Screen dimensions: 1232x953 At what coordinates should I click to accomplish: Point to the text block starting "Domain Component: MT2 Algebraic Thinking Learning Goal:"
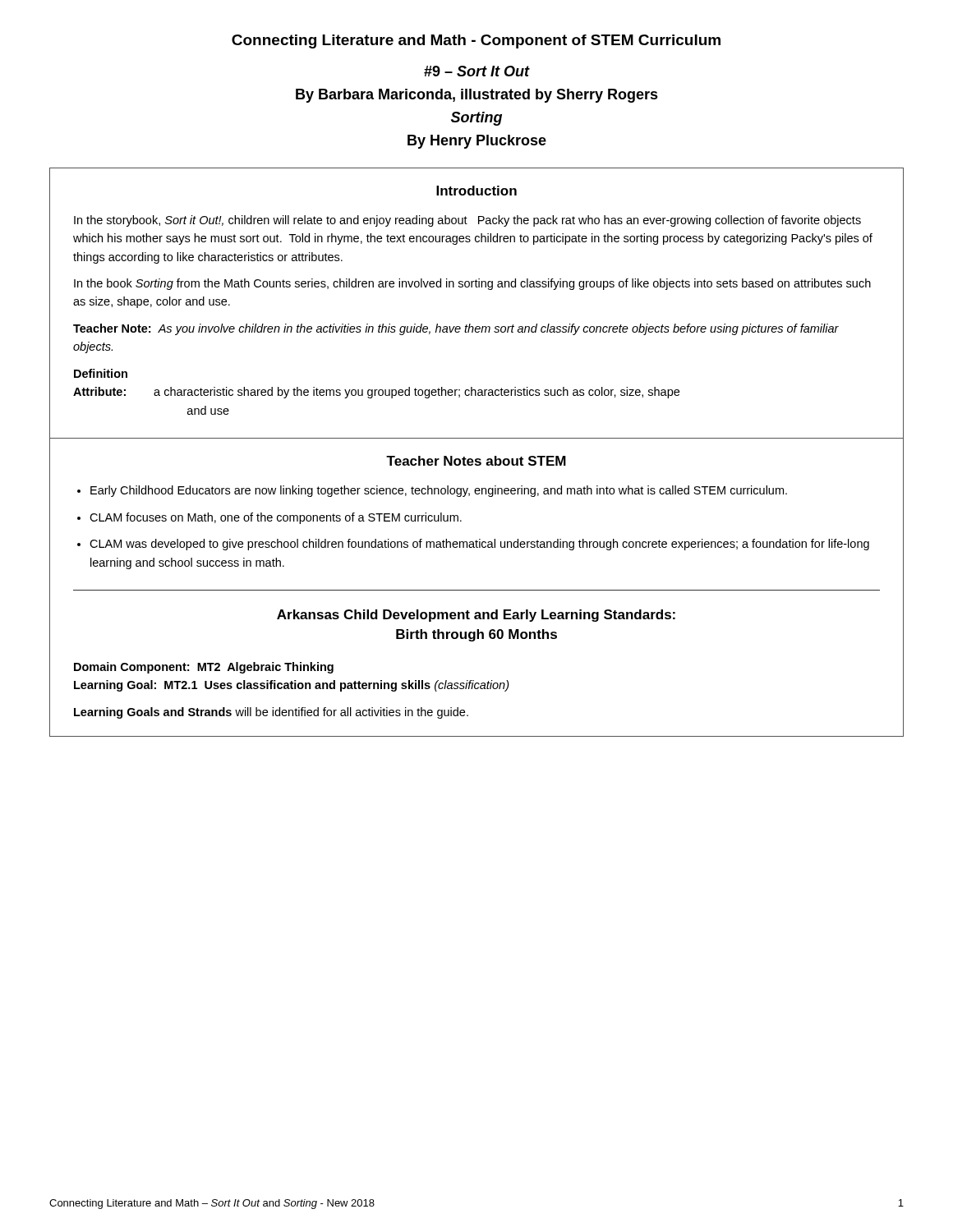[x=291, y=676]
